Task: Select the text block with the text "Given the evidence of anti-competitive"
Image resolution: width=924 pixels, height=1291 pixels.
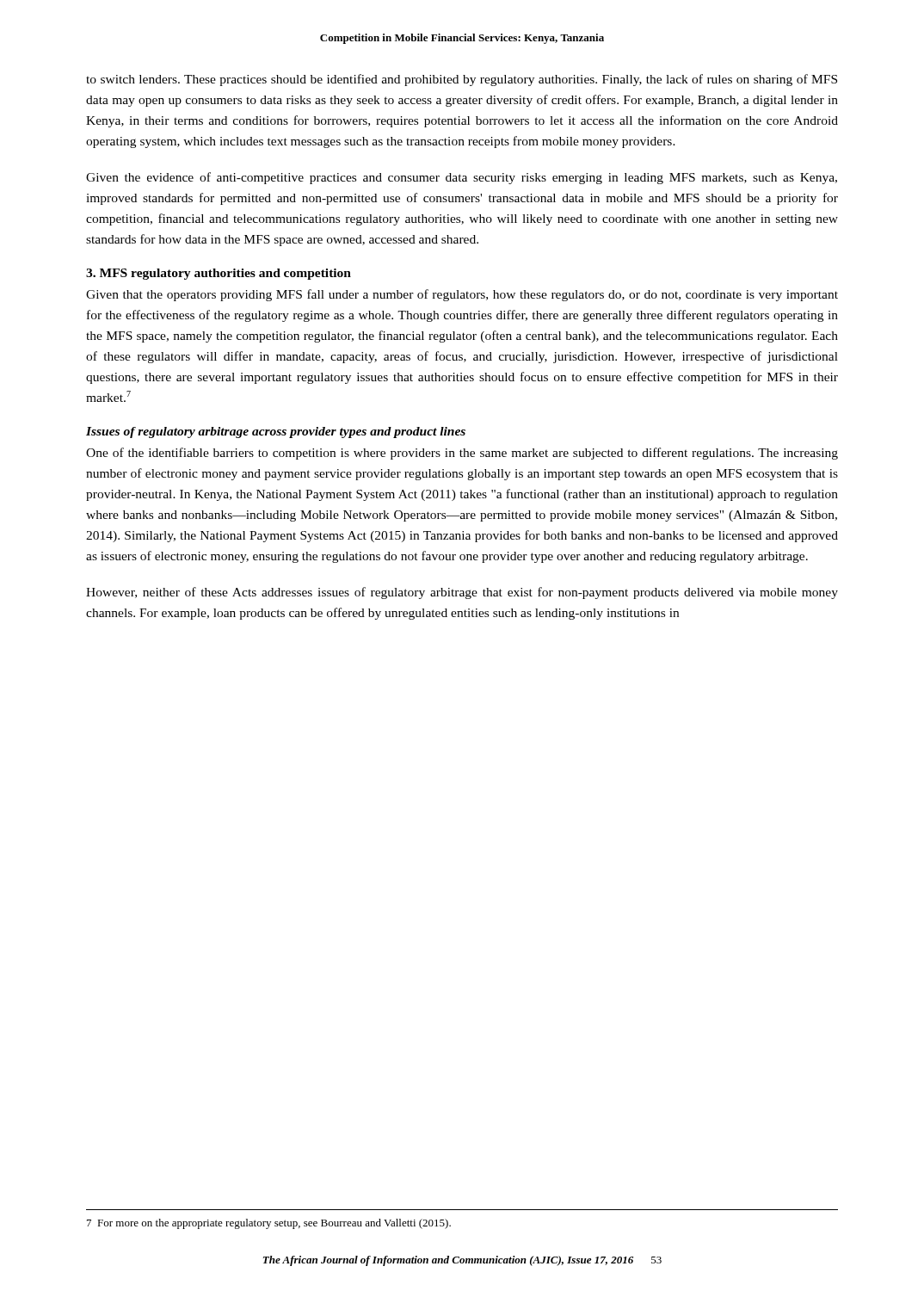Action: coord(462,208)
